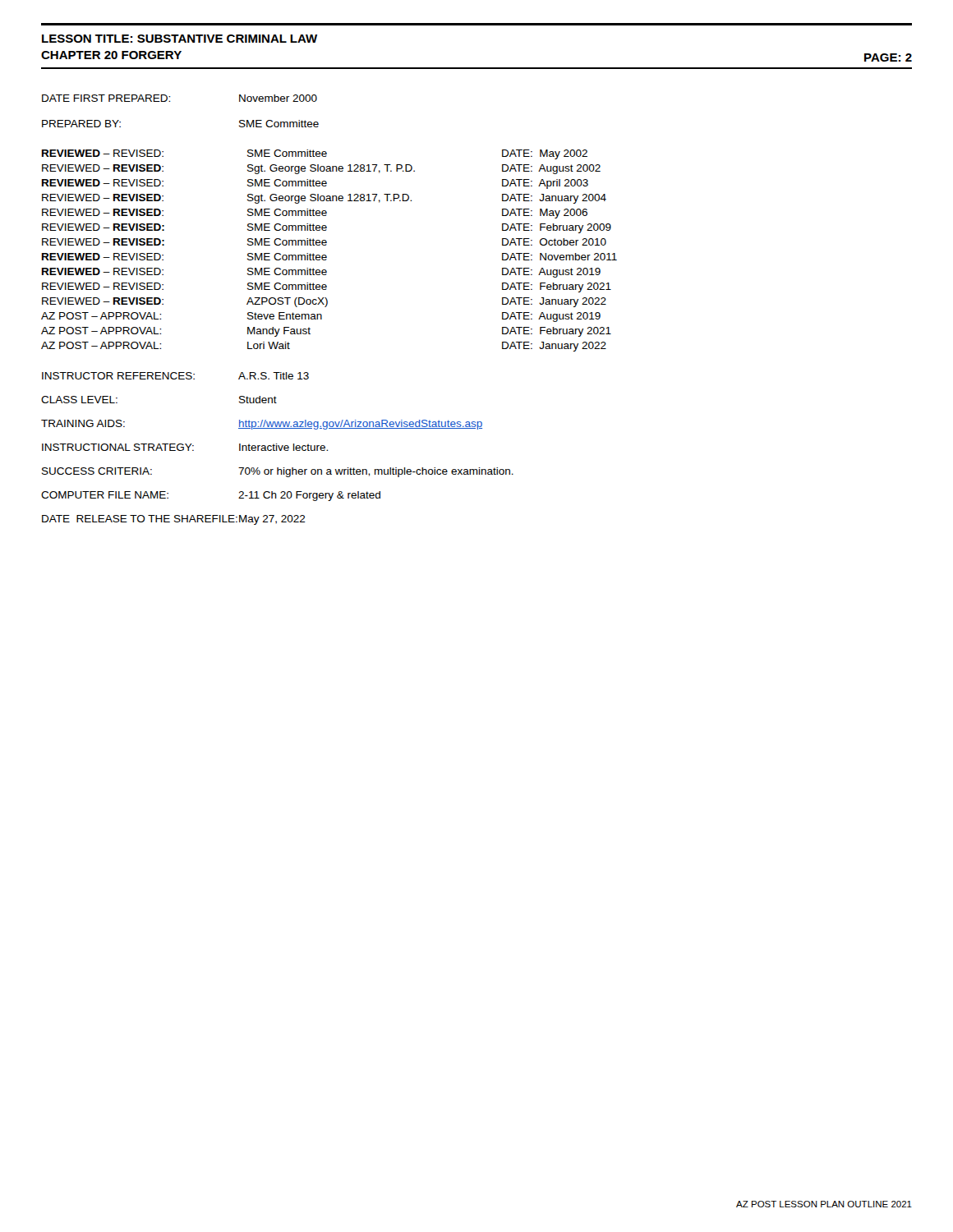Image resolution: width=953 pixels, height=1232 pixels.
Task: Navigate to the passage starting "INSTRUCTIONAL STRATEGY: Interactive lecture."
Action: (185, 447)
